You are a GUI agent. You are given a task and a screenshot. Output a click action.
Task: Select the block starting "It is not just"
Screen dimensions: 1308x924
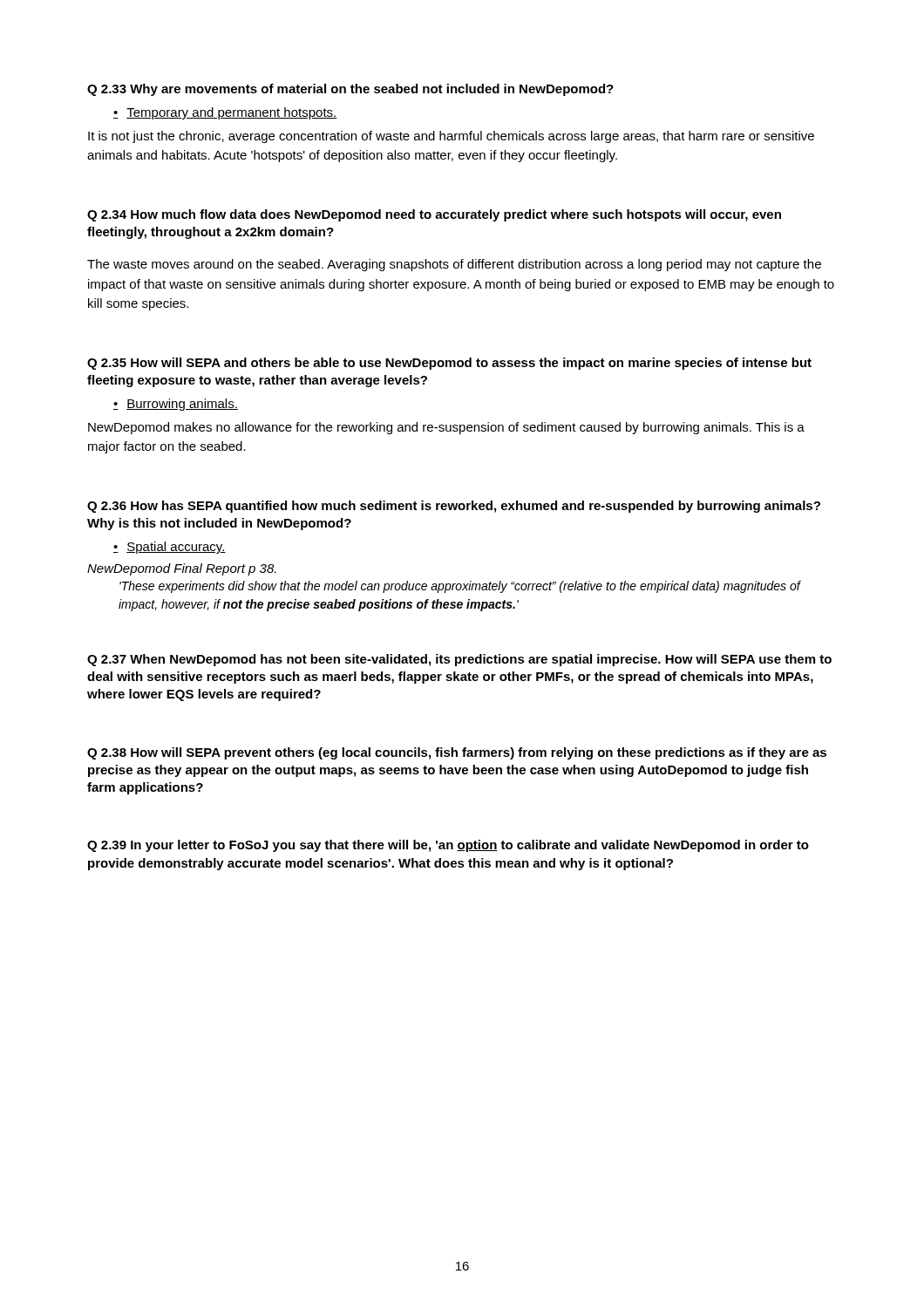click(x=451, y=145)
